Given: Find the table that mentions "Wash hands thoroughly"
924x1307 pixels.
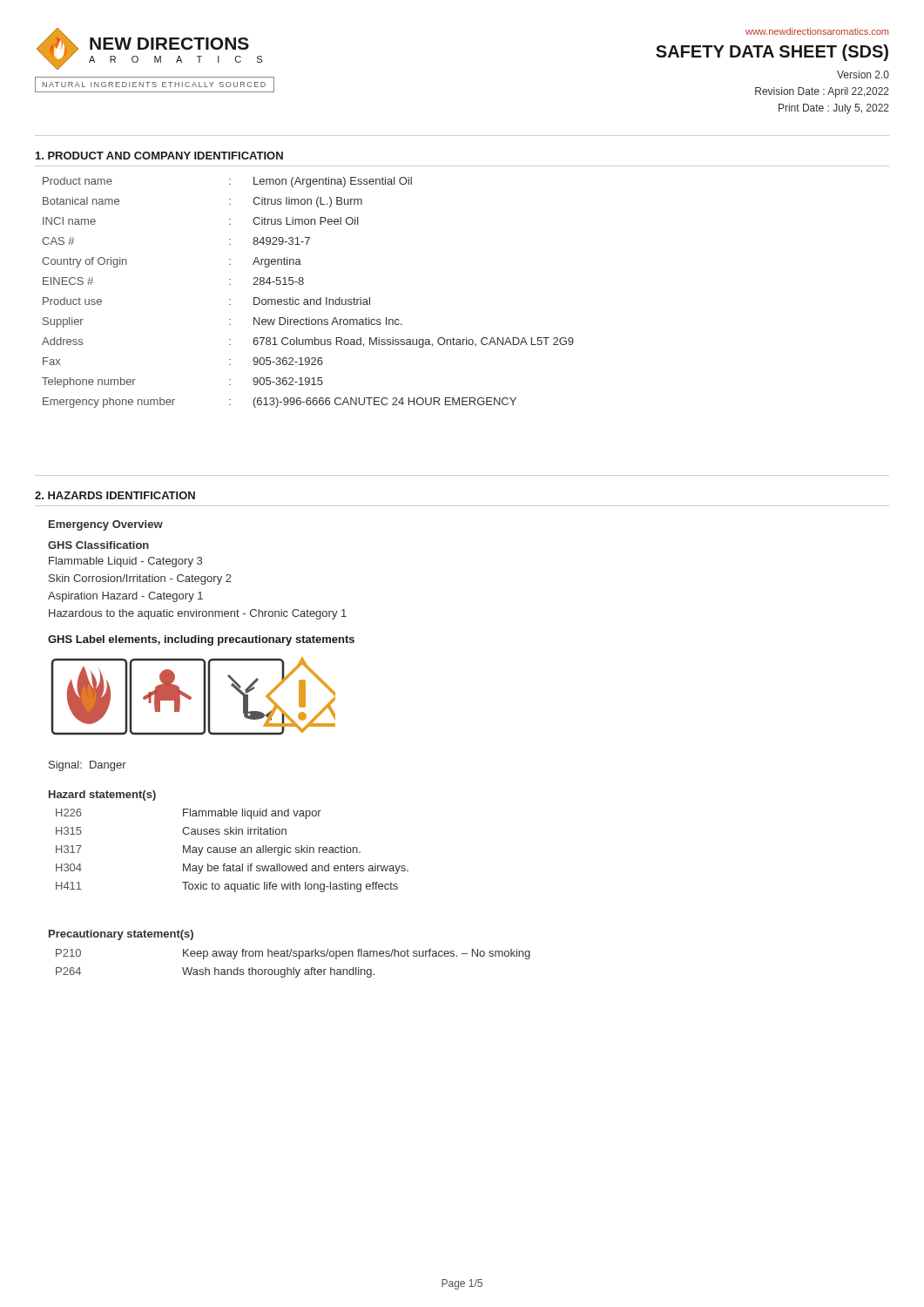Looking at the screenshot, I should tap(469, 962).
